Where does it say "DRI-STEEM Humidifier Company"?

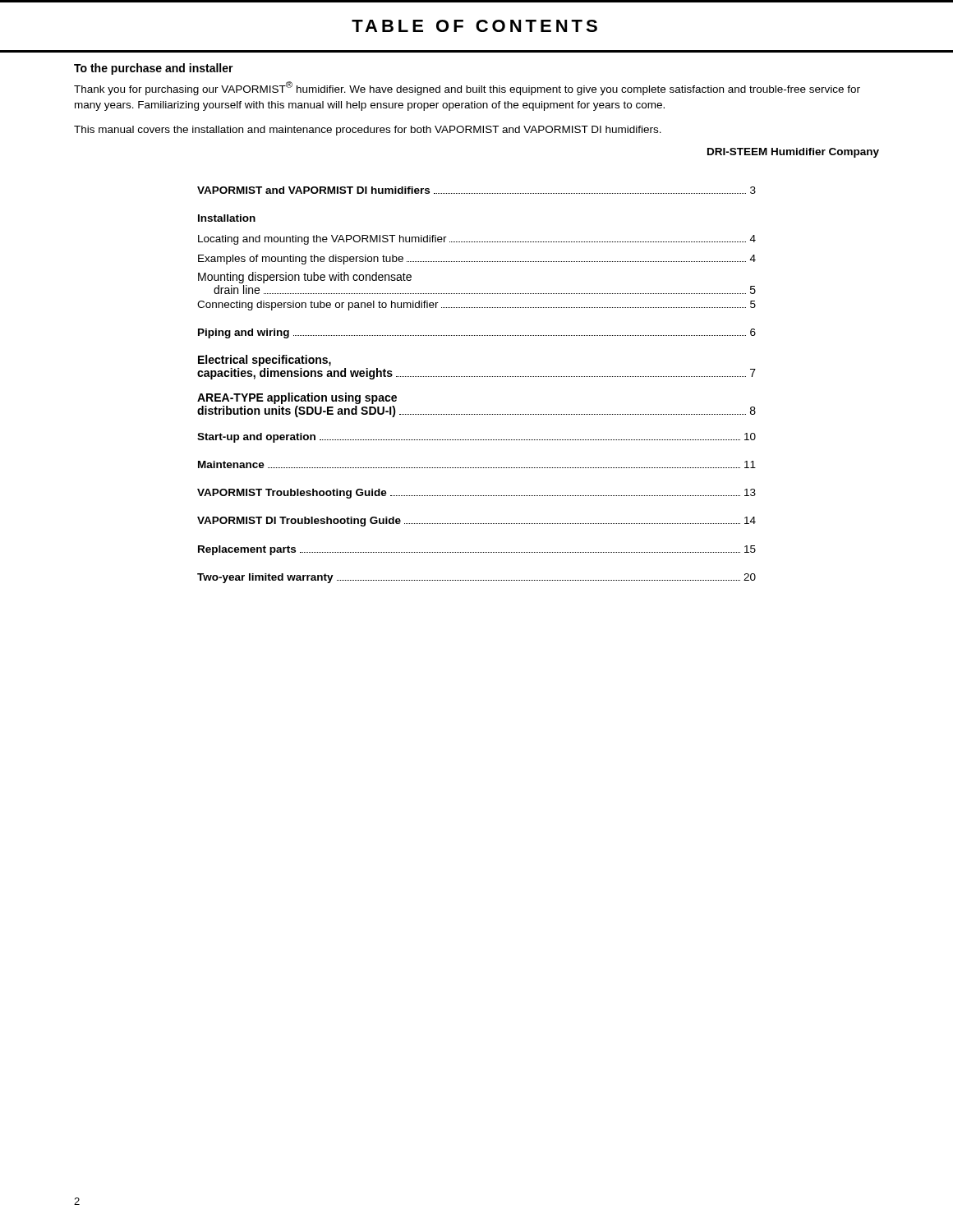(x=793, y=152)
